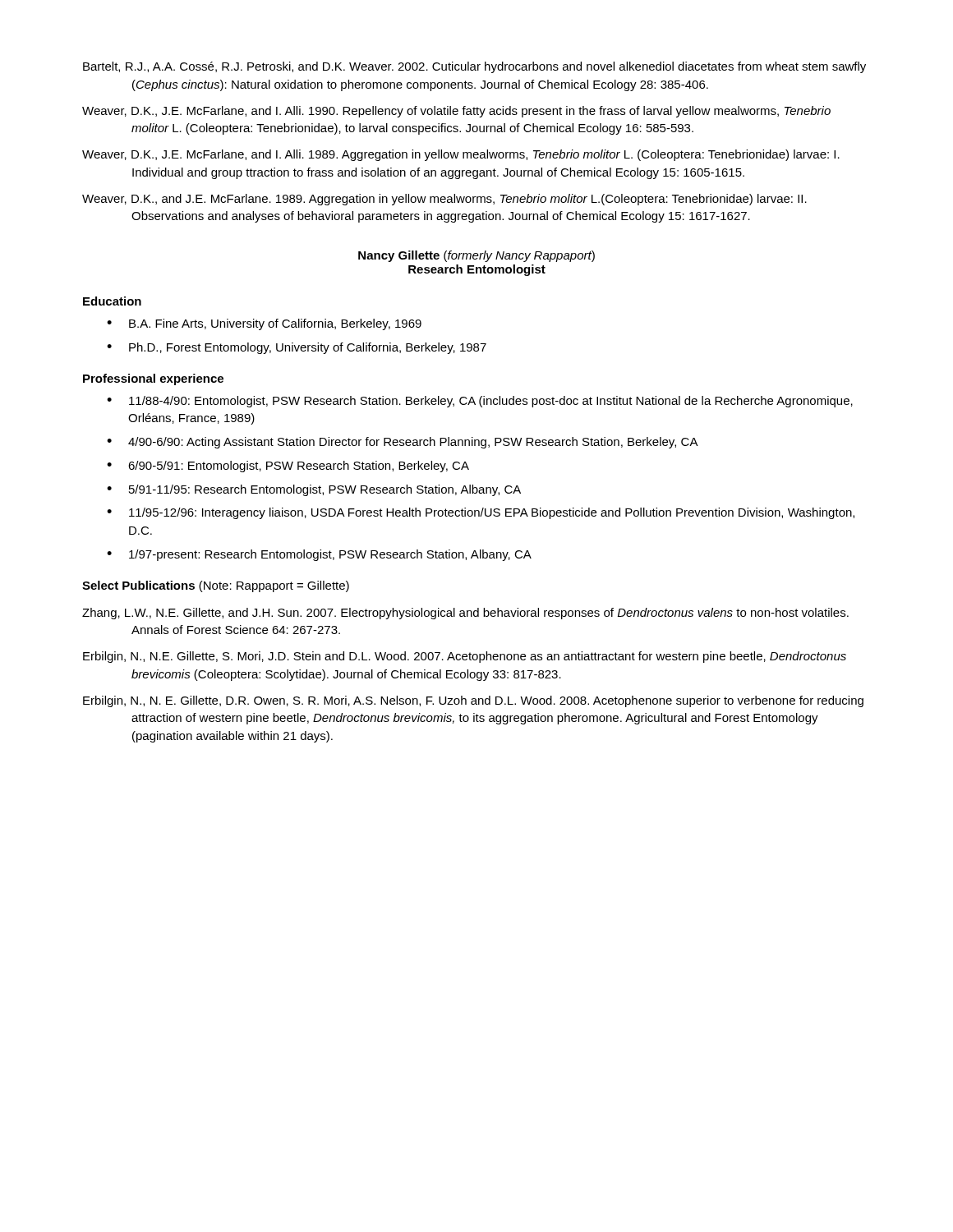Viewport: 953px width, 1232px height.
Task: Navigate to the block starting "Erbilgin, N., N. E. Gillette,"
Action: (x=476, y=718)
